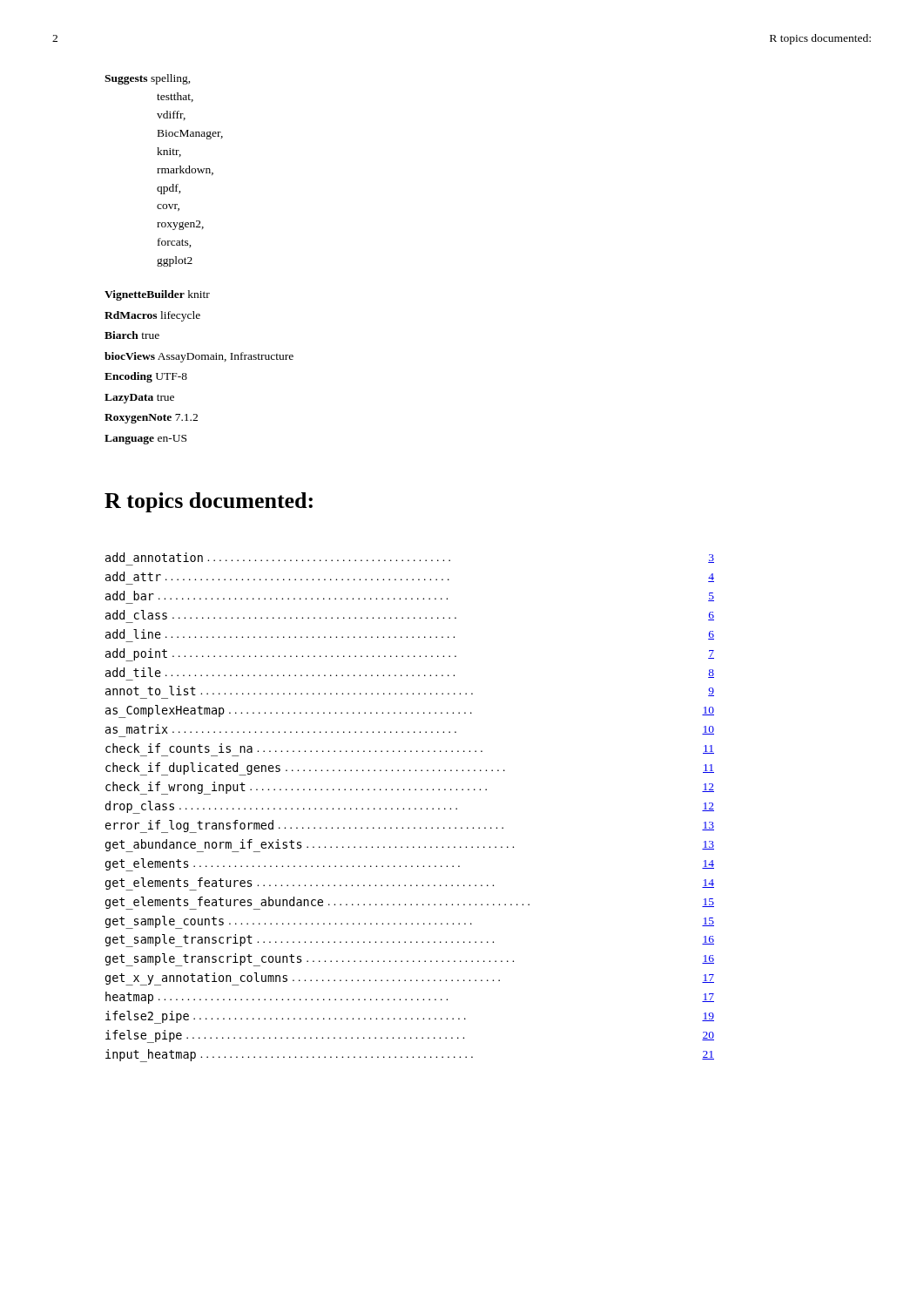This screenshot has width=924, height=1307.
Task: Select the text with the text "VignetteBuilder knitr"
Action: pyautogui.click(x=157, y=294)
